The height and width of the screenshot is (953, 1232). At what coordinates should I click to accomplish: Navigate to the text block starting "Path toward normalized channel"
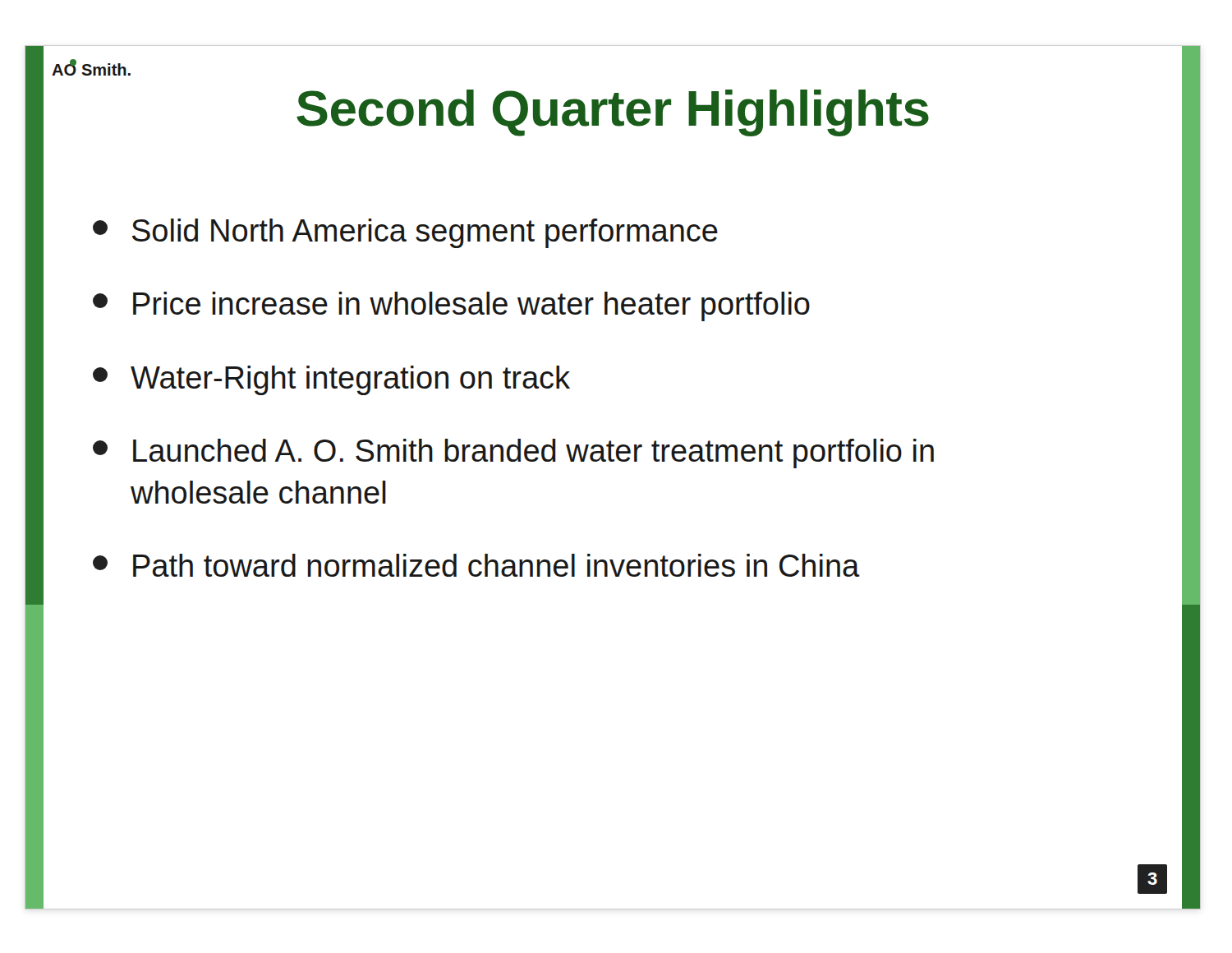[476, 567]
